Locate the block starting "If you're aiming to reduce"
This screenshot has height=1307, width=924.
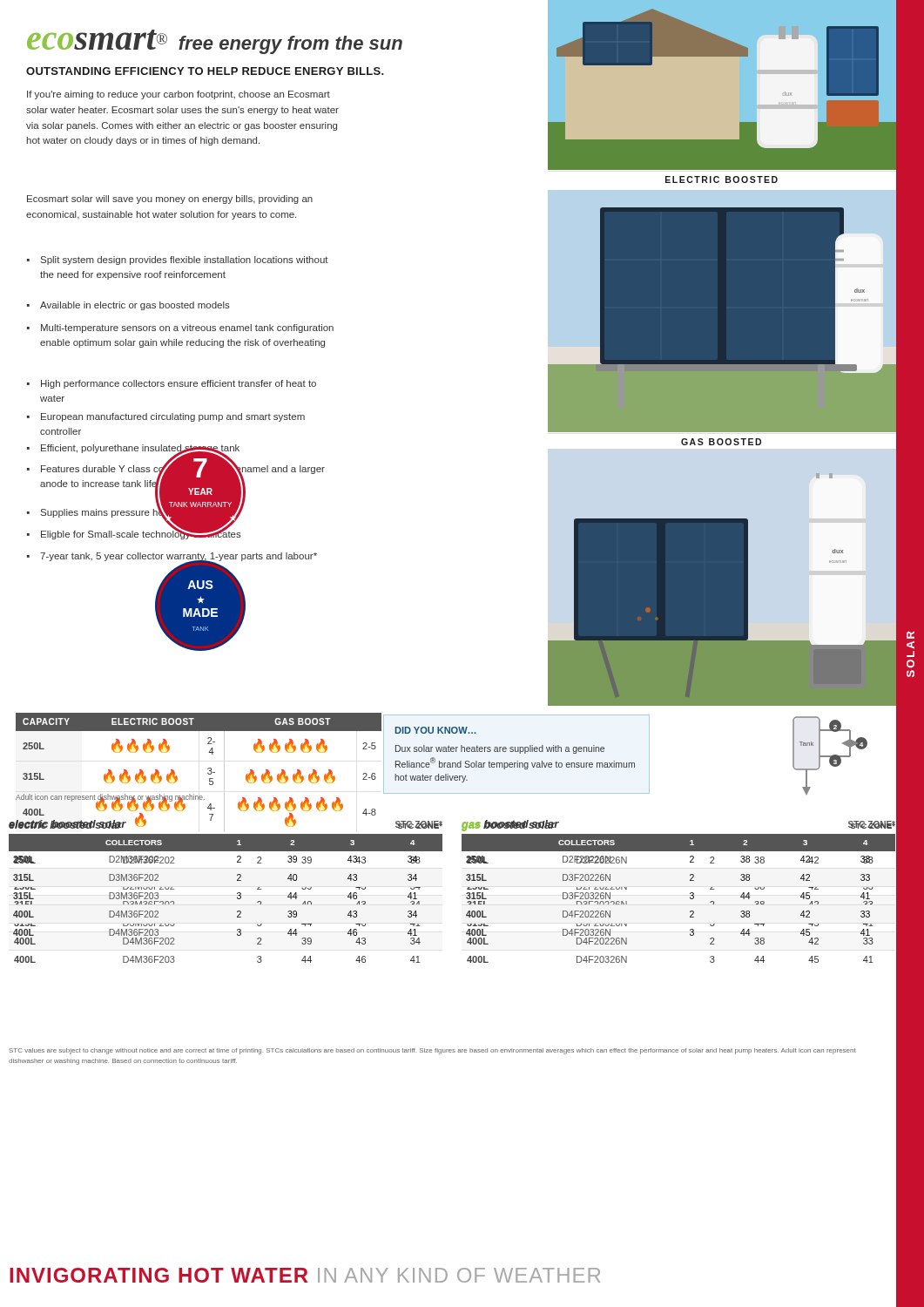pos(182,117)
